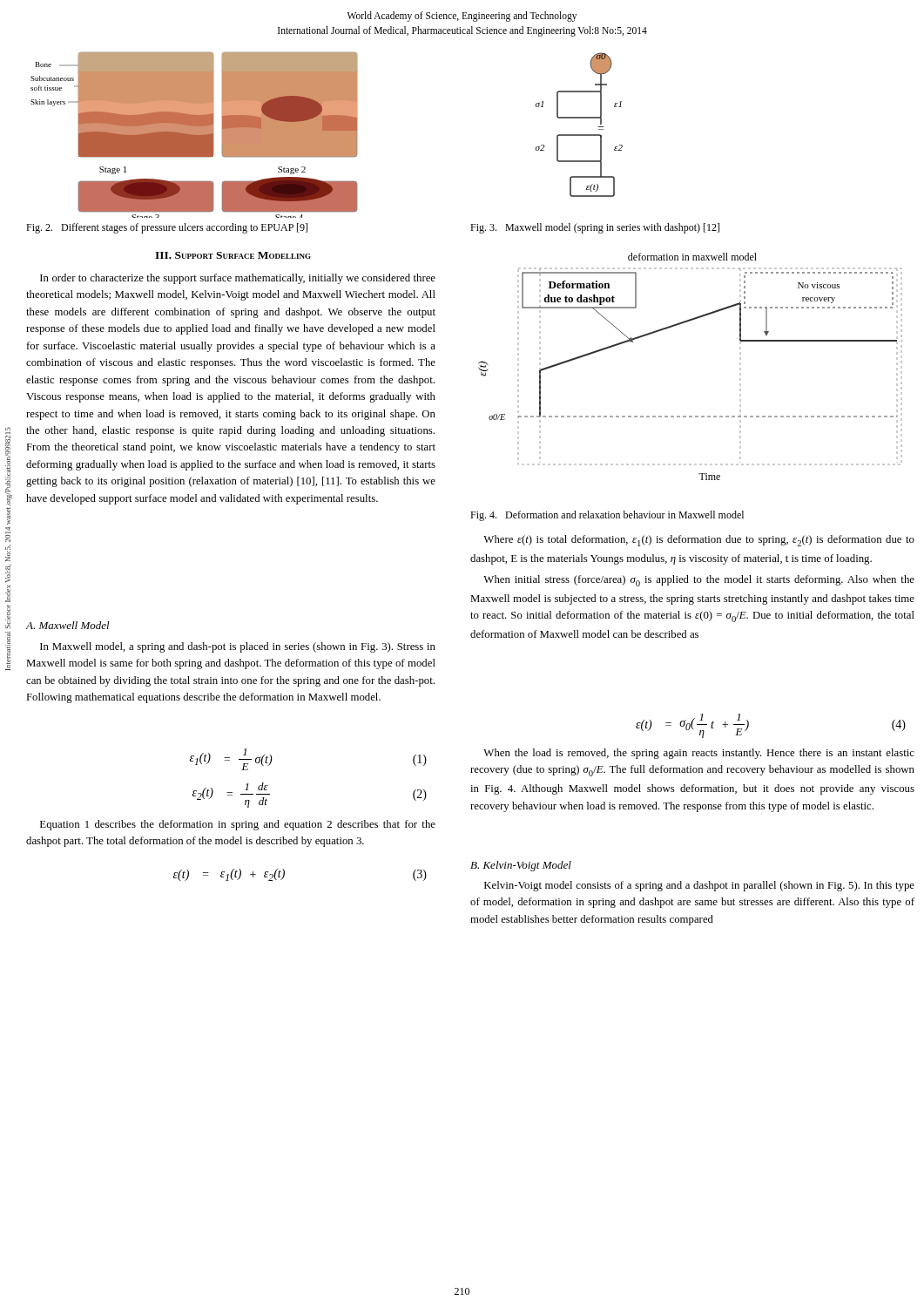This screenshot has height=1307, width=924.
Task: Click on the schematic
Action: pos(688,133)
